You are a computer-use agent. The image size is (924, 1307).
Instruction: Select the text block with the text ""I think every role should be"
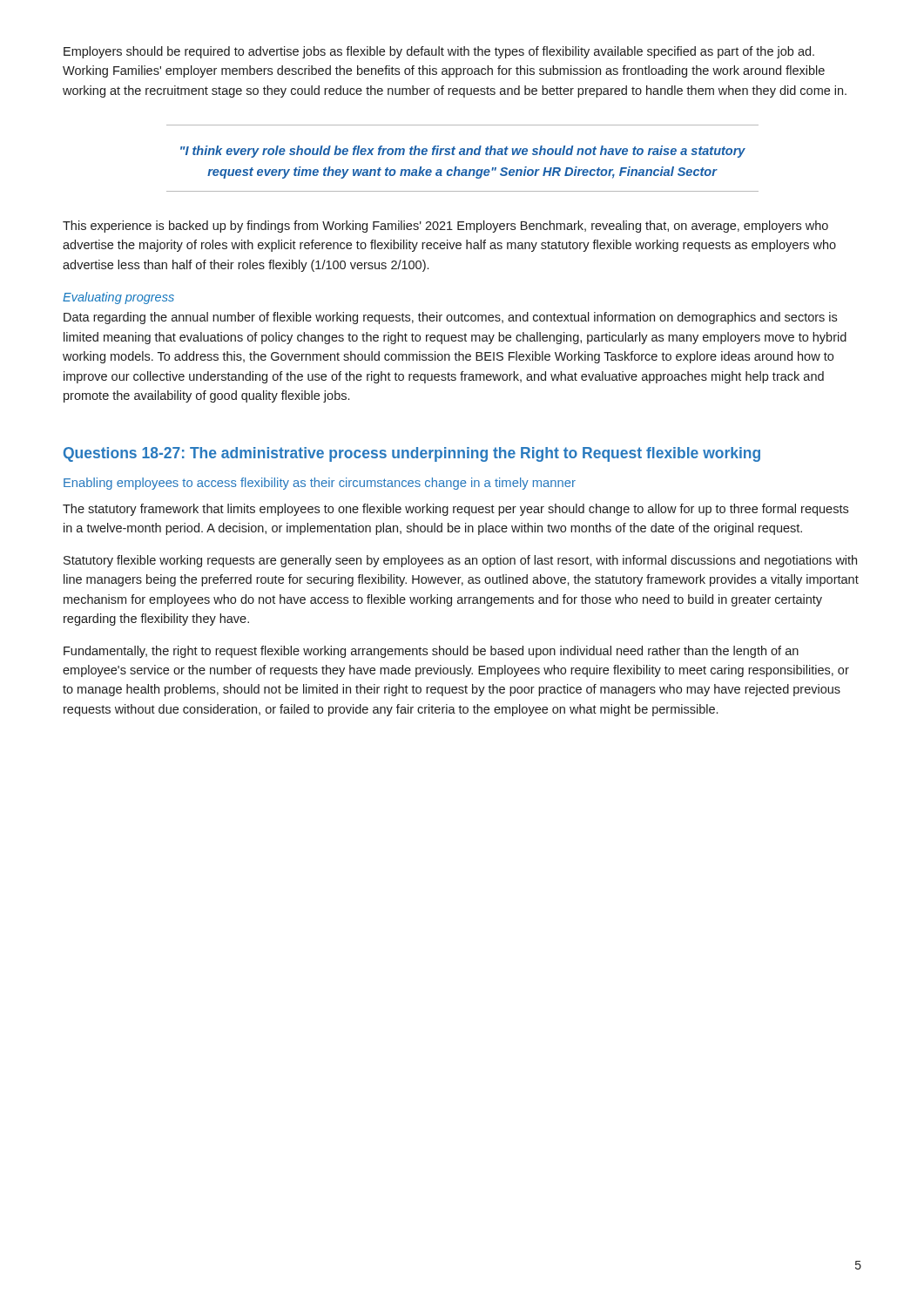[x=462, y=158]
